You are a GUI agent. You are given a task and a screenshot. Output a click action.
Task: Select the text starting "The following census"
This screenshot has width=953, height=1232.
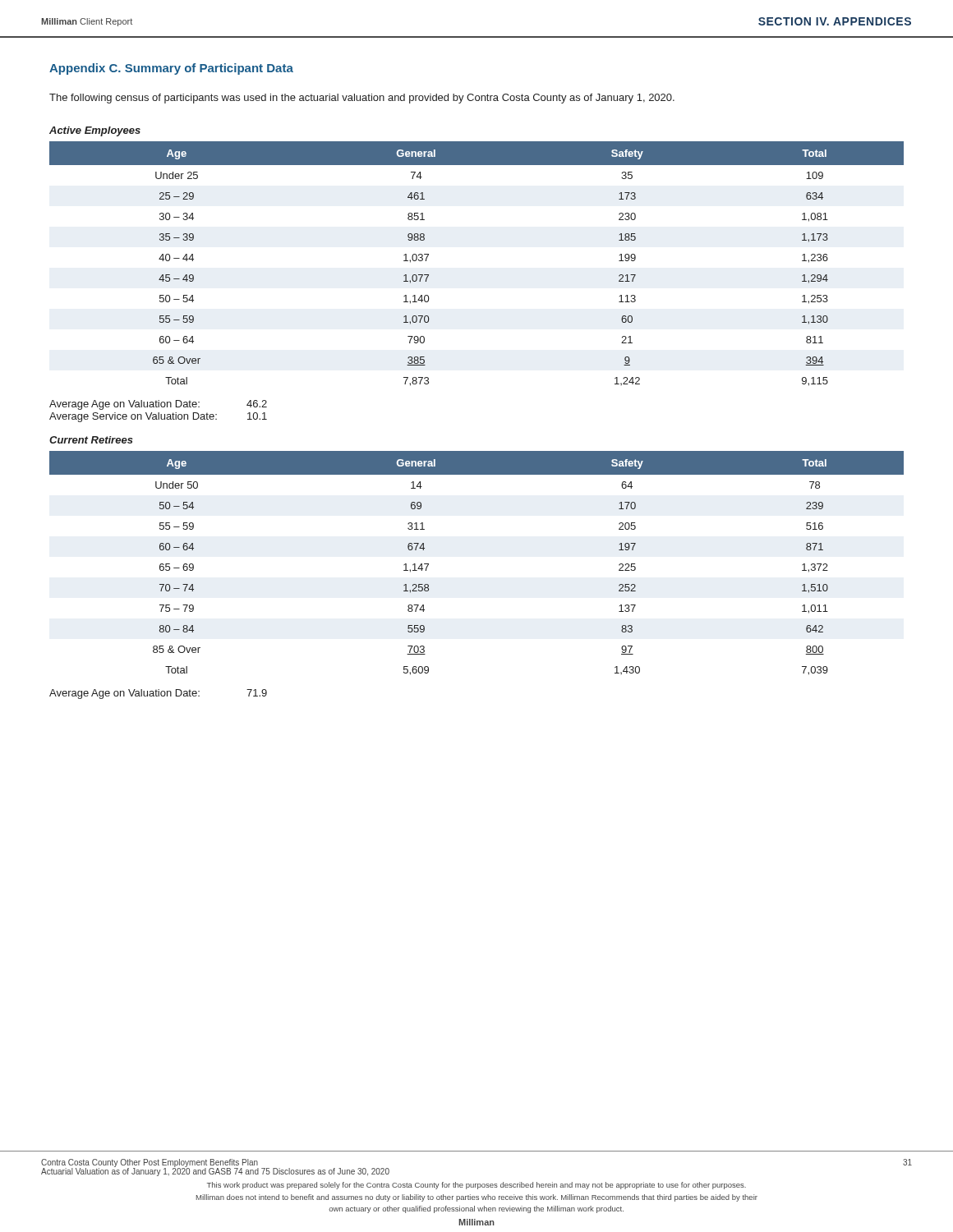(x=362, y=97)
